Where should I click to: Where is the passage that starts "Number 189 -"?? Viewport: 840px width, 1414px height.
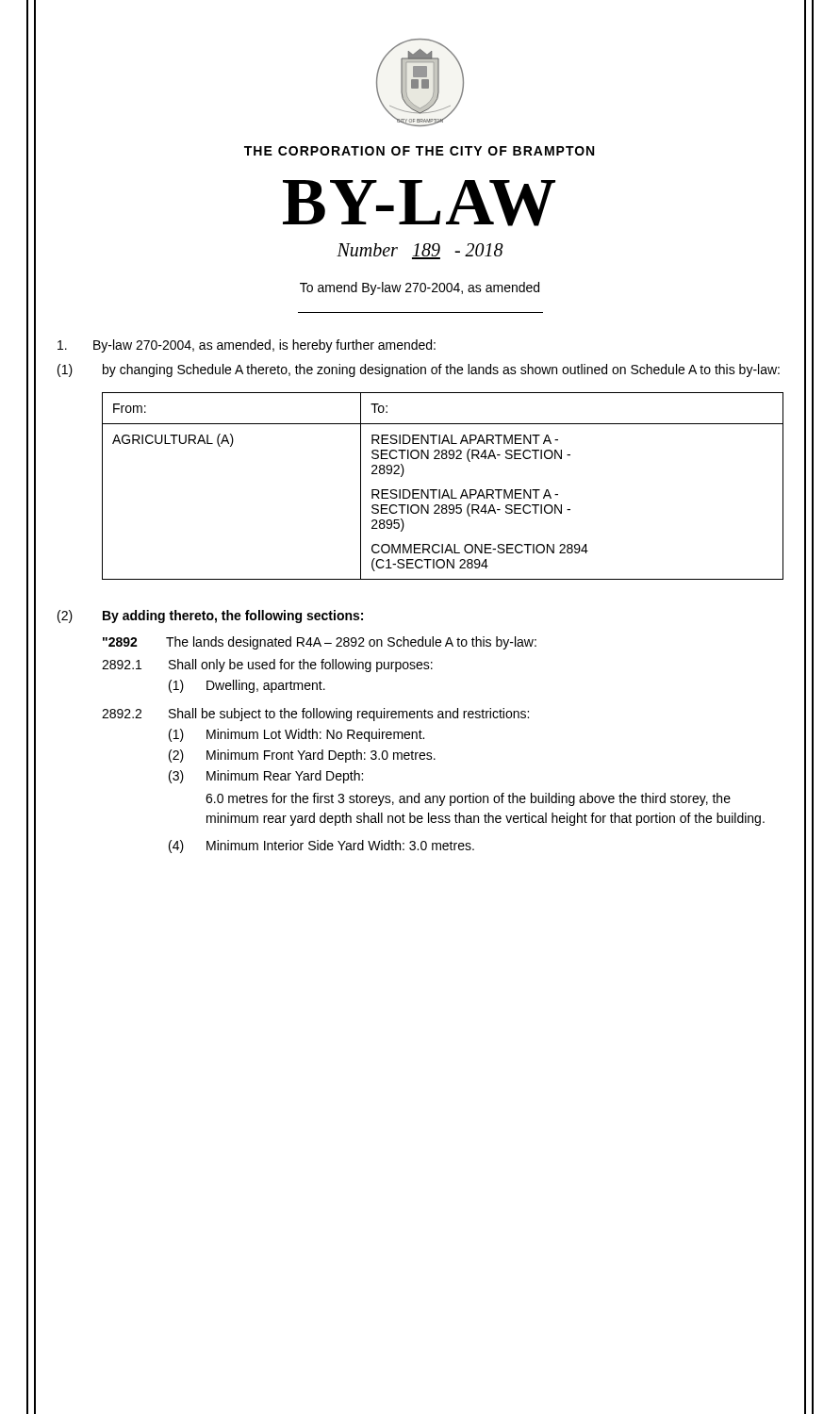pyautogui.click(x=420, y=250)
